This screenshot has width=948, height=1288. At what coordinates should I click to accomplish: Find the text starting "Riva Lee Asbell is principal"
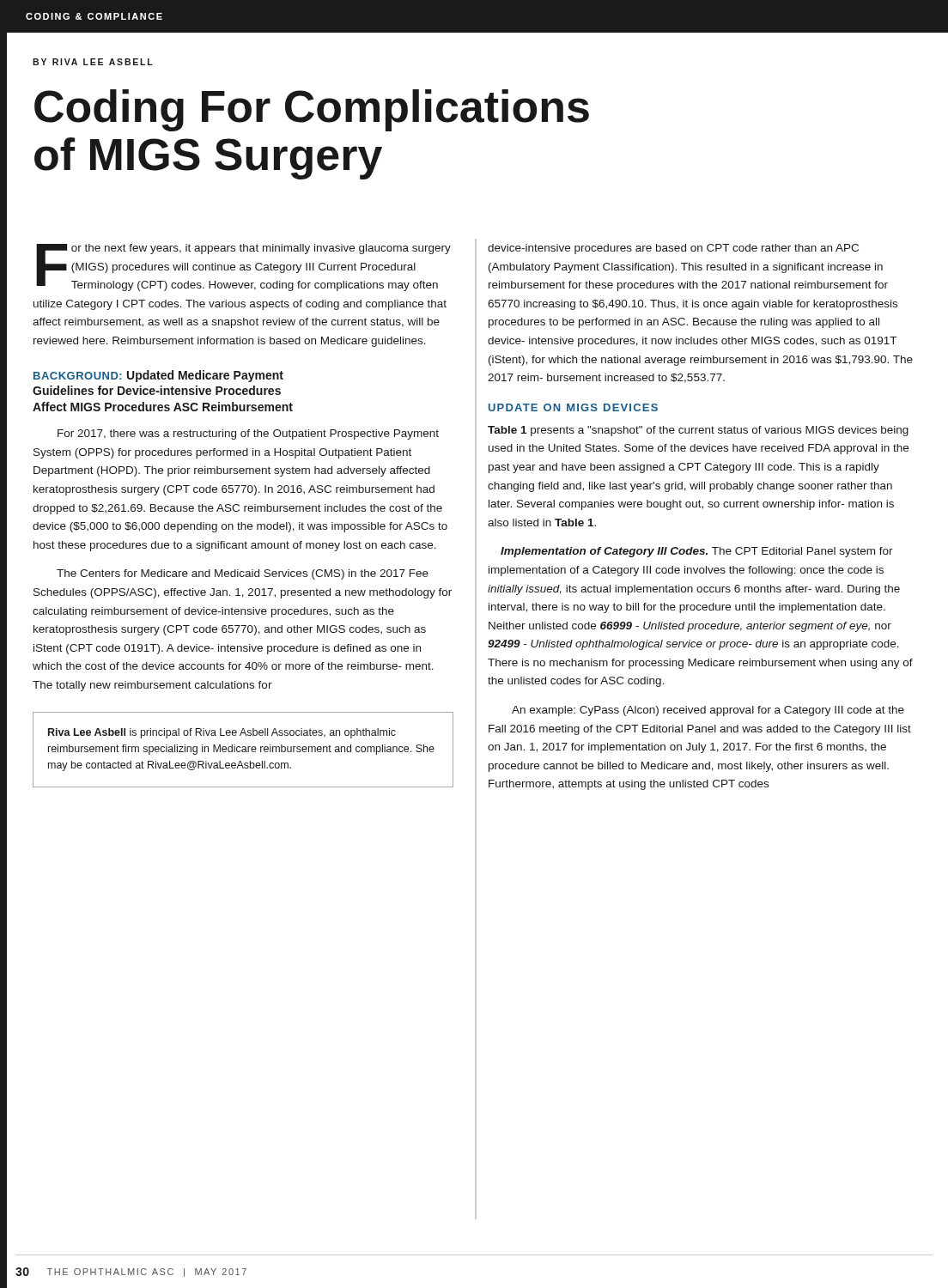(x=241, y=749)
